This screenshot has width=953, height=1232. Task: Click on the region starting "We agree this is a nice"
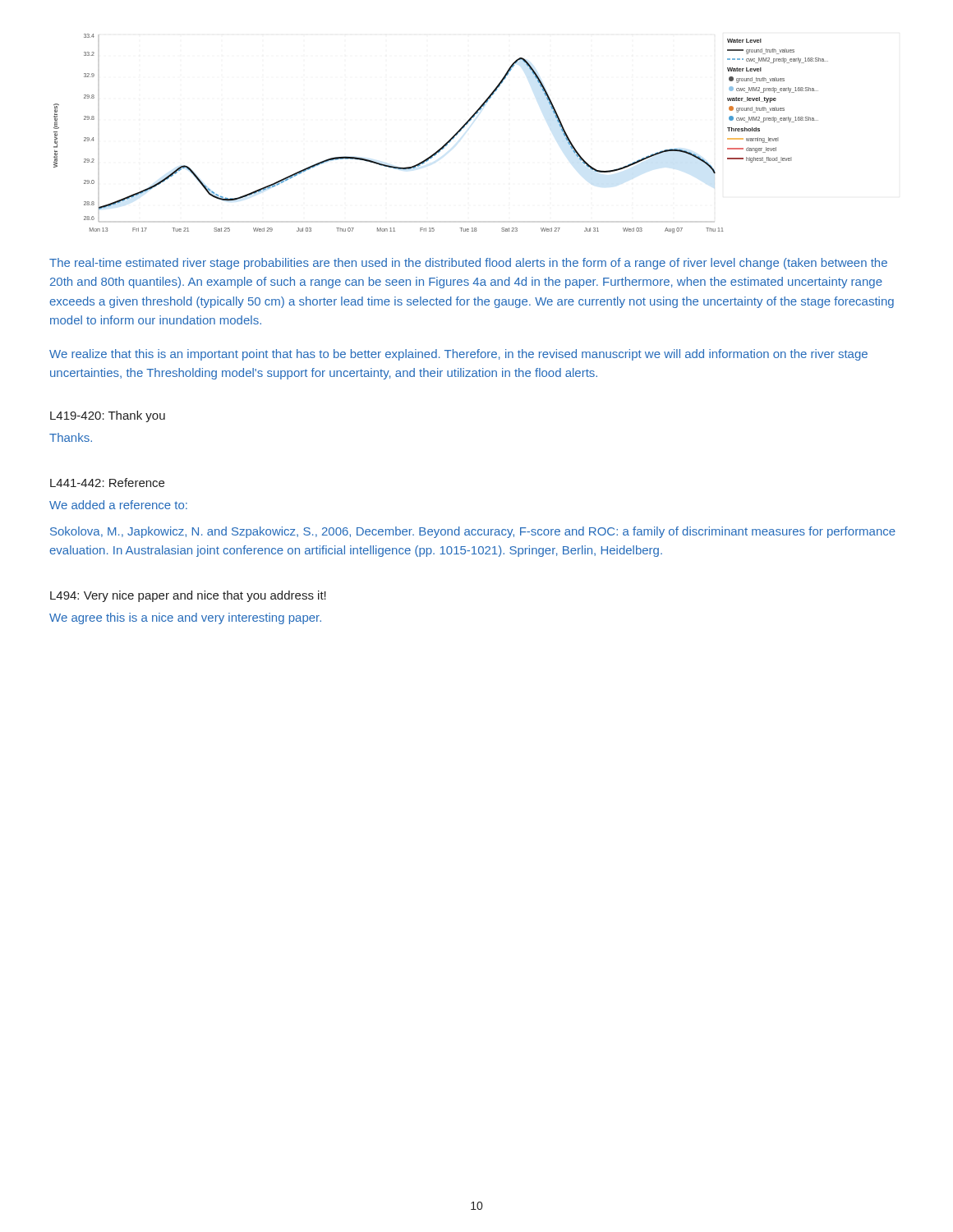(x=186, y=617)
